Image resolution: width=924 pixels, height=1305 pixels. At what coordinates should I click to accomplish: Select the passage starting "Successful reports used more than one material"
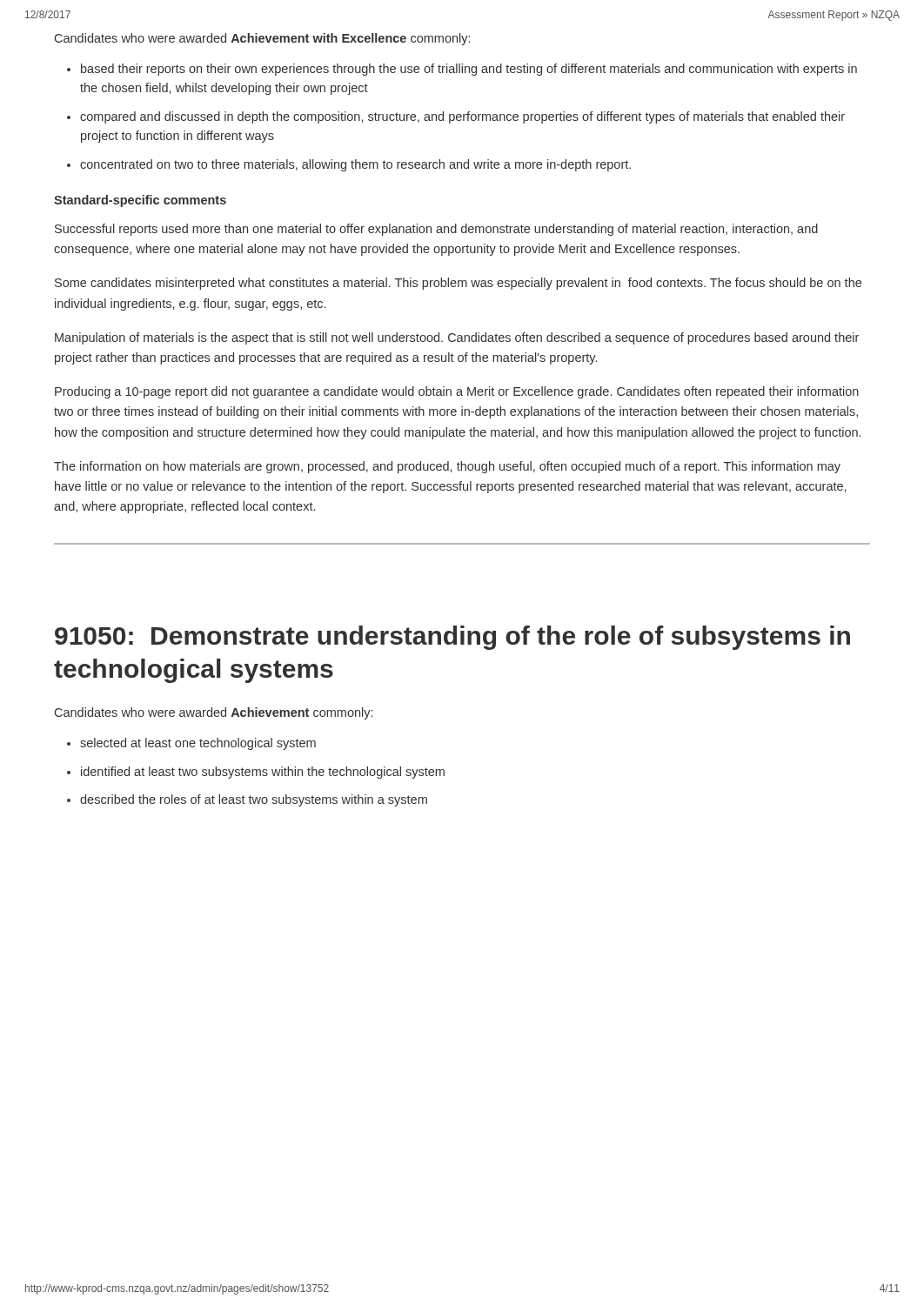(x=436, y=239)
